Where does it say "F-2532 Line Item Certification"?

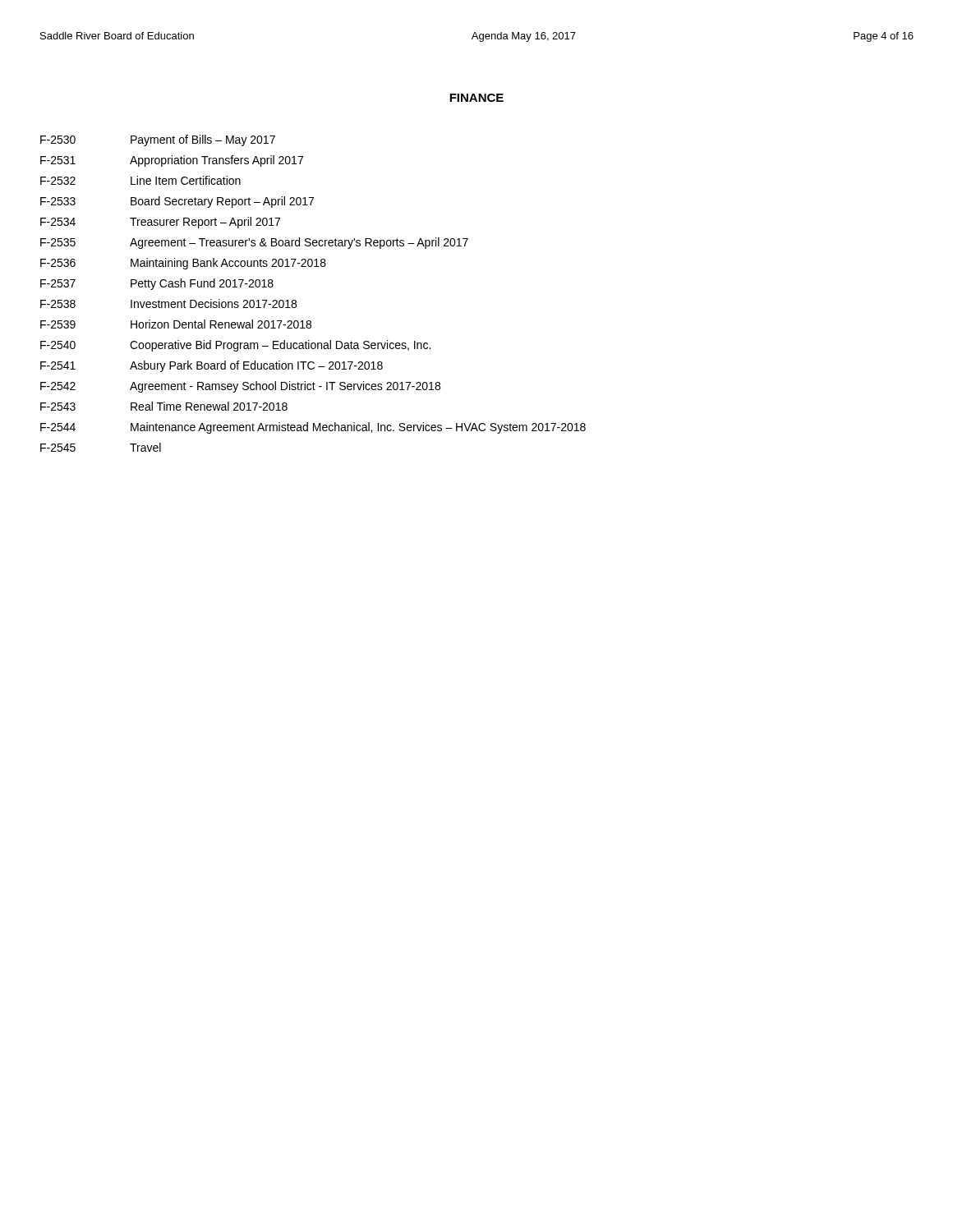tap(140, 180)
